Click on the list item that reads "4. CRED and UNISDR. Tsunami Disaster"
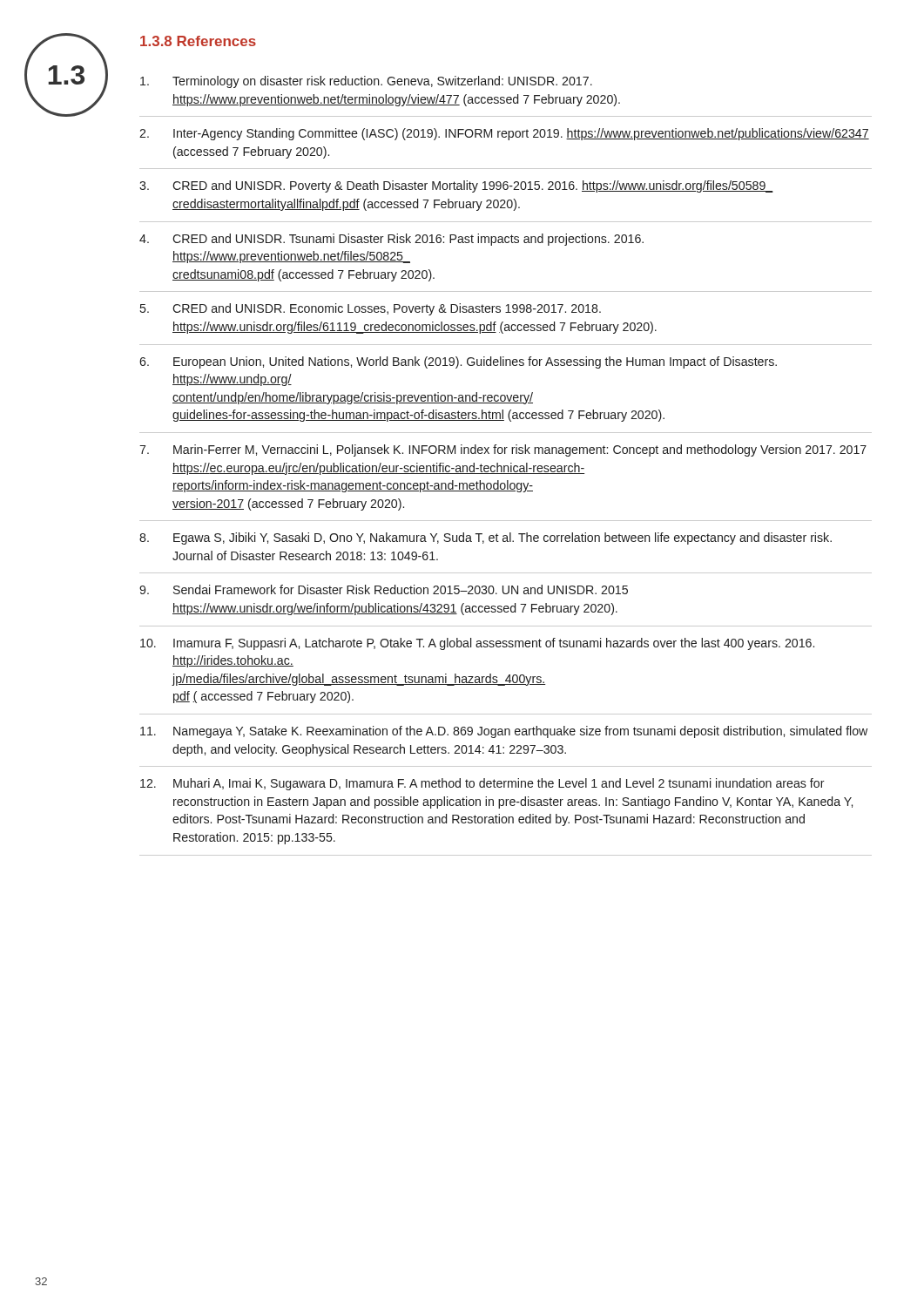924x1307 pixels. [x=391, y=240]
